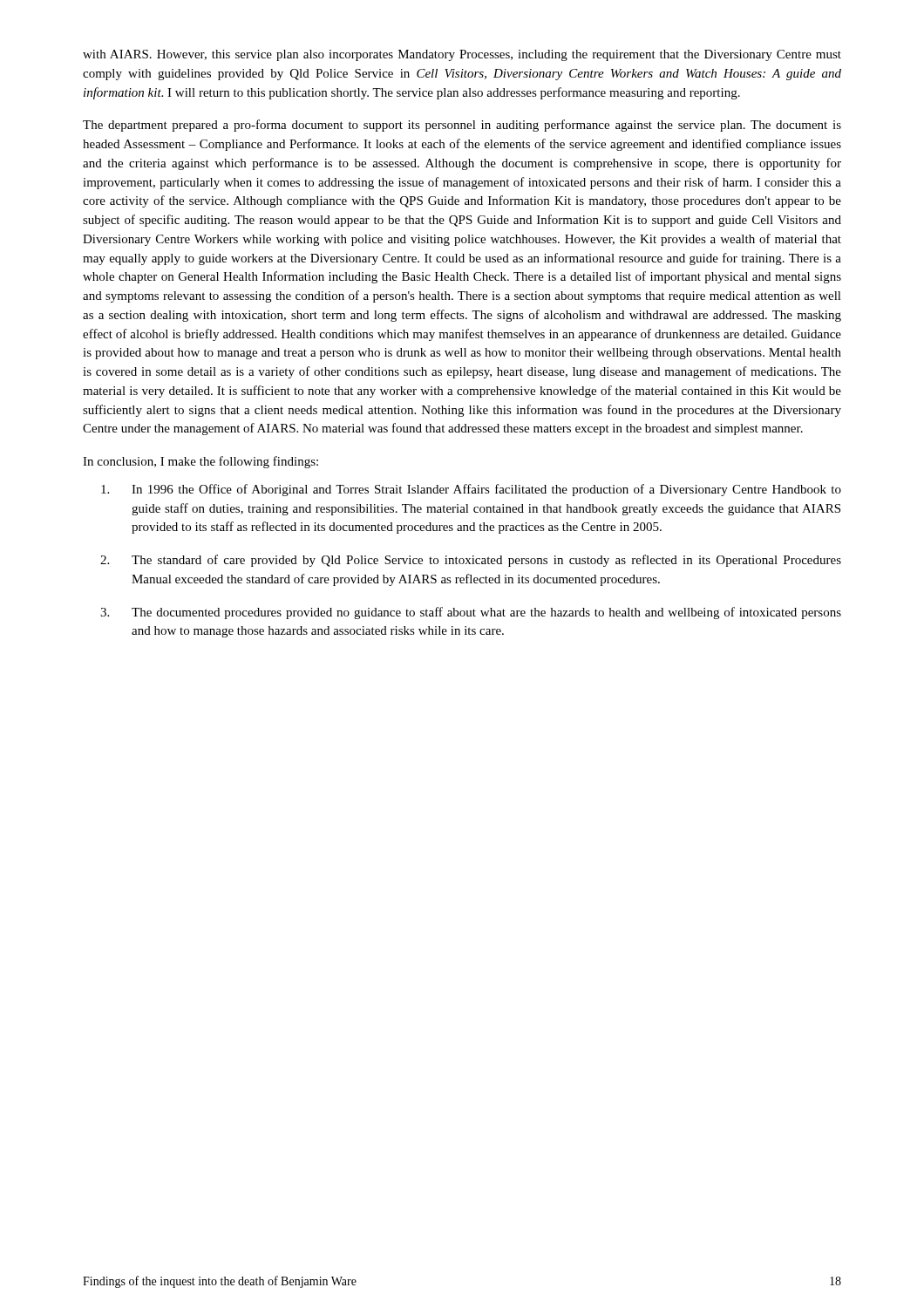Find the passage starting "3. The documented procedures provided no"
The image size is (924, 1308).
pyautogui.click(x=462, y=622)
